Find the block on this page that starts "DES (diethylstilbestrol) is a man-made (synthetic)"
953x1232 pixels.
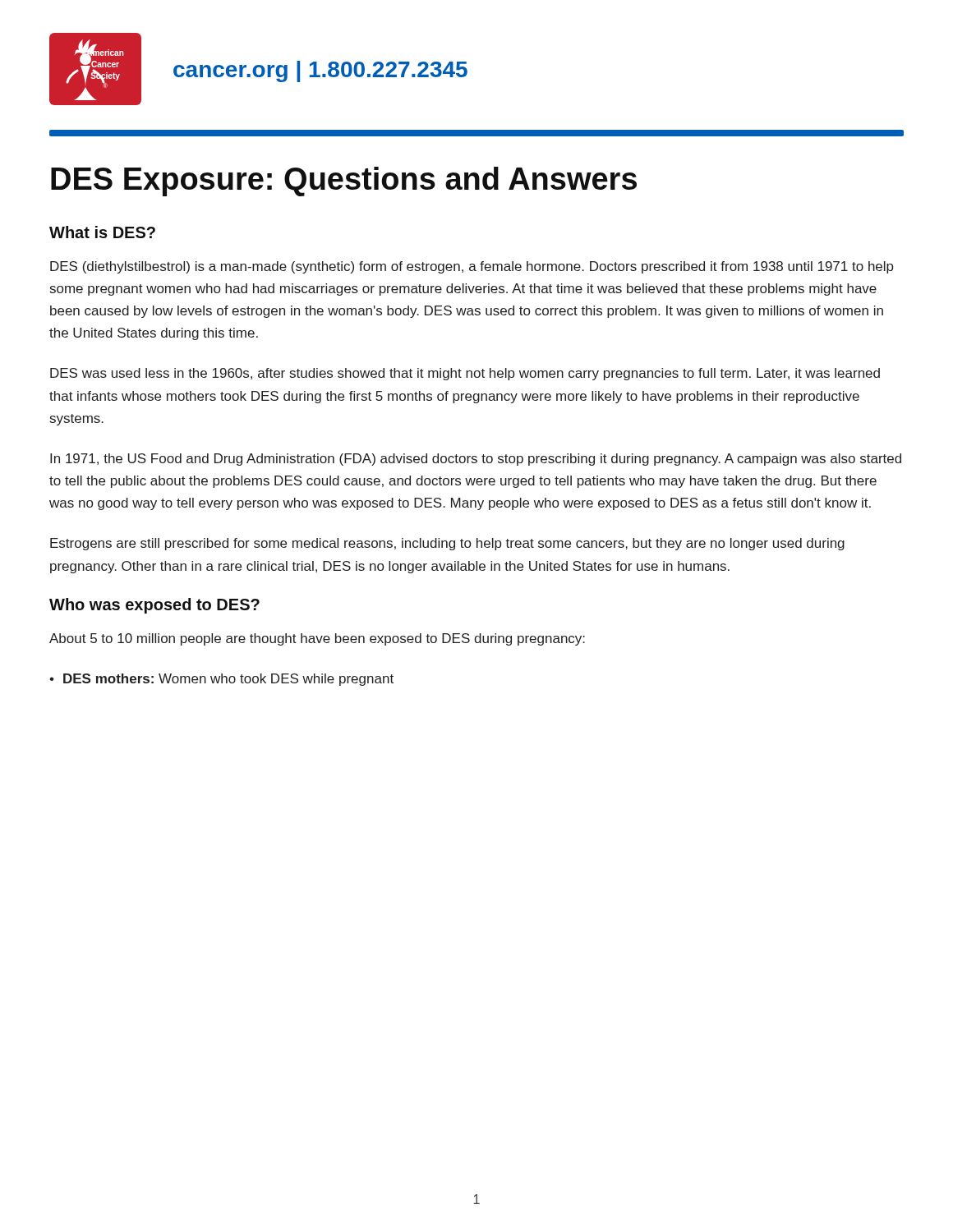pyautogui.click(x=472, y=300)
